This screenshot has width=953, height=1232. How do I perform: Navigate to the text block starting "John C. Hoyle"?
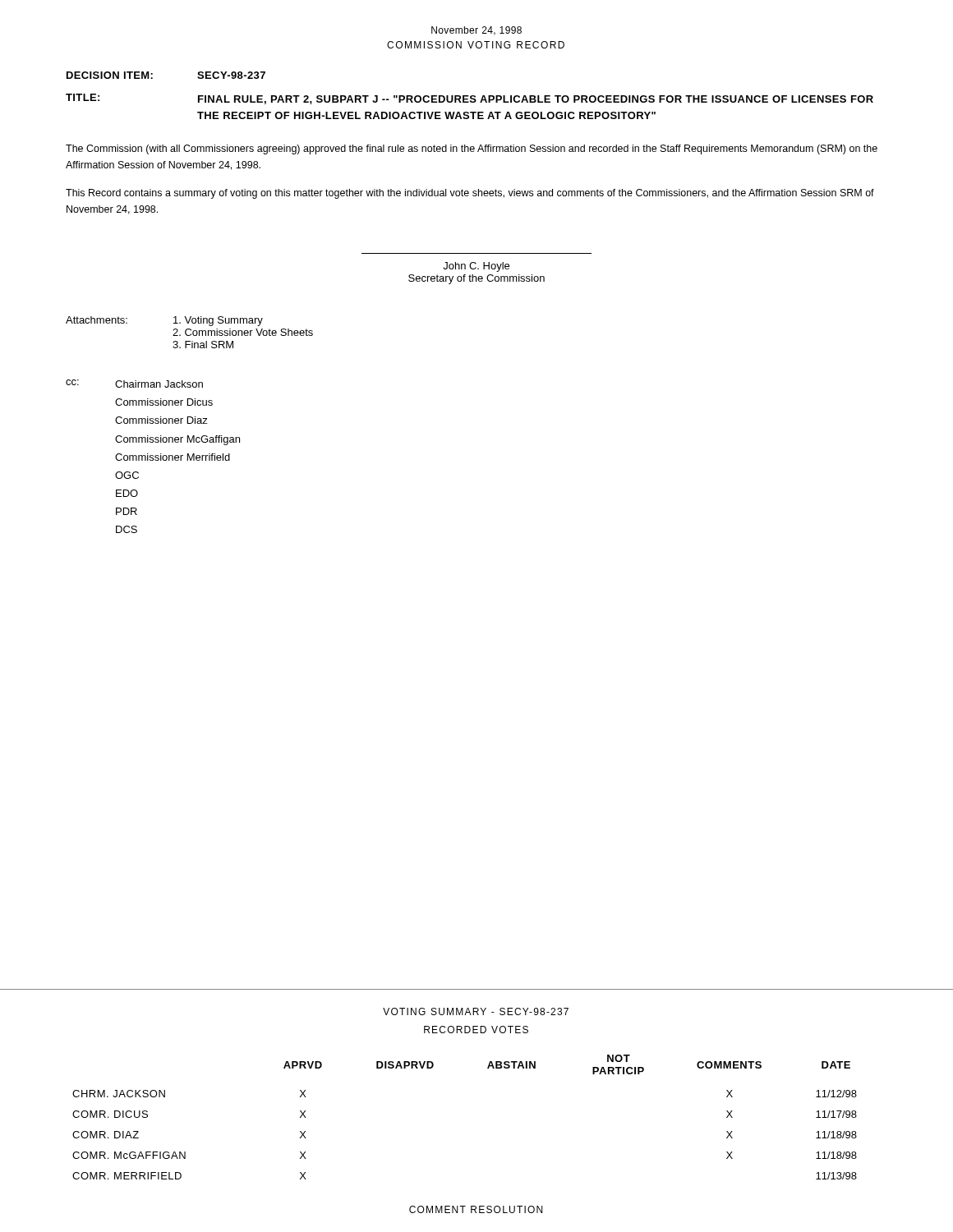pyautogui.click(x=476, y=266)
